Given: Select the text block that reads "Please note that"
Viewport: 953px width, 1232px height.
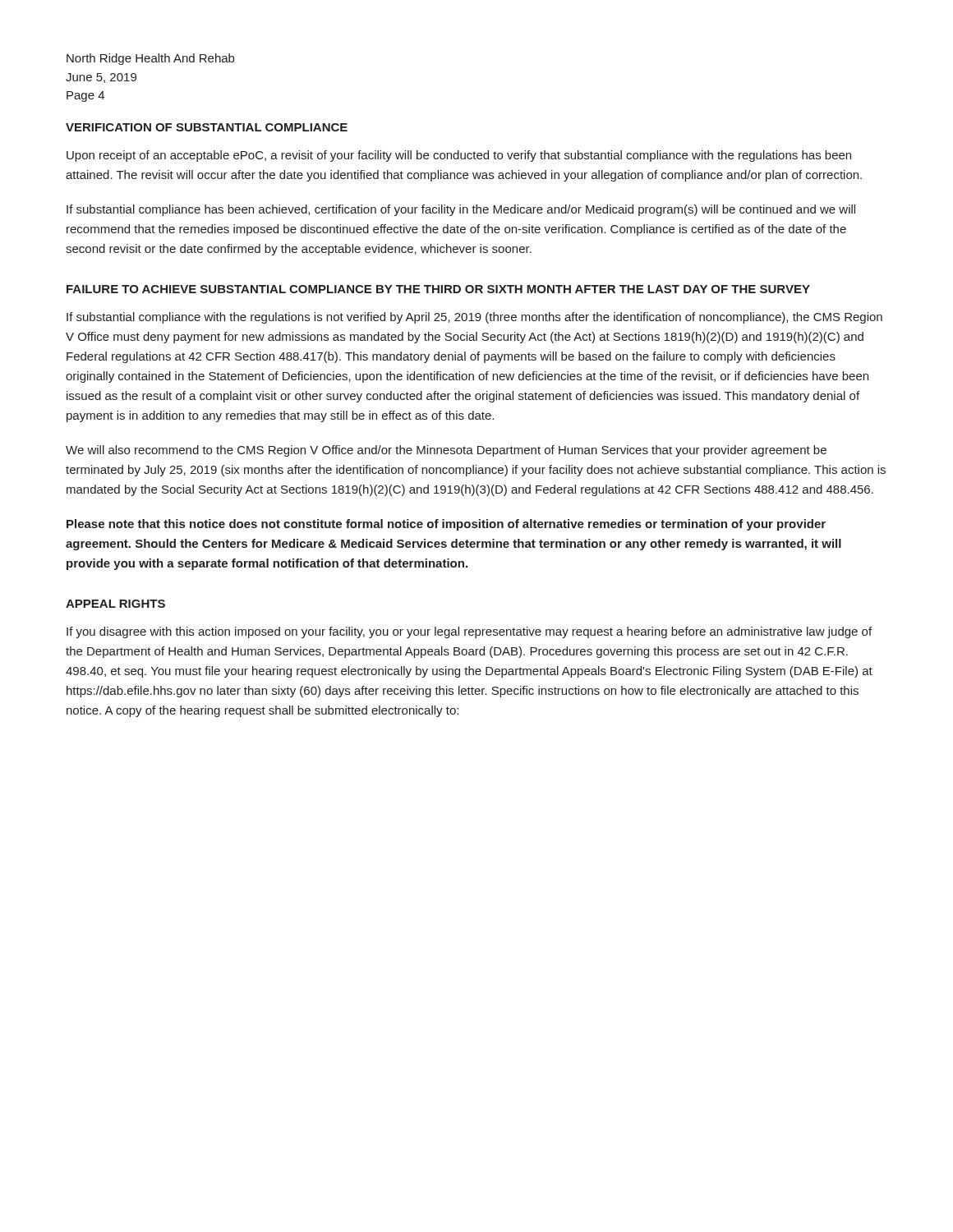Looking at the screenshot, I should coord(454,543).
